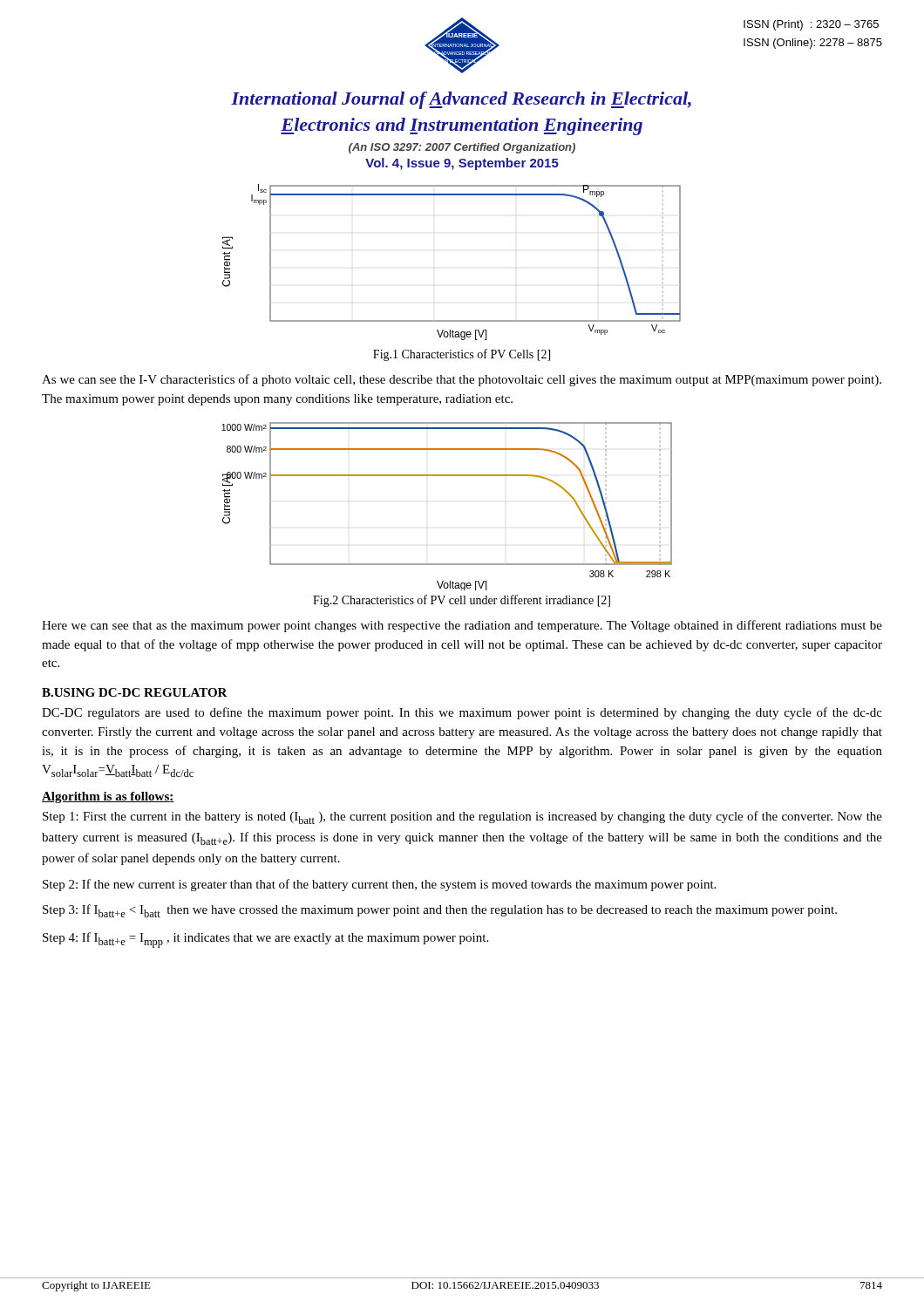Viewport: 924px width, 1308px height.
Task: Point to the region starting "As we can see the I-V"
Action: point(462,389)
